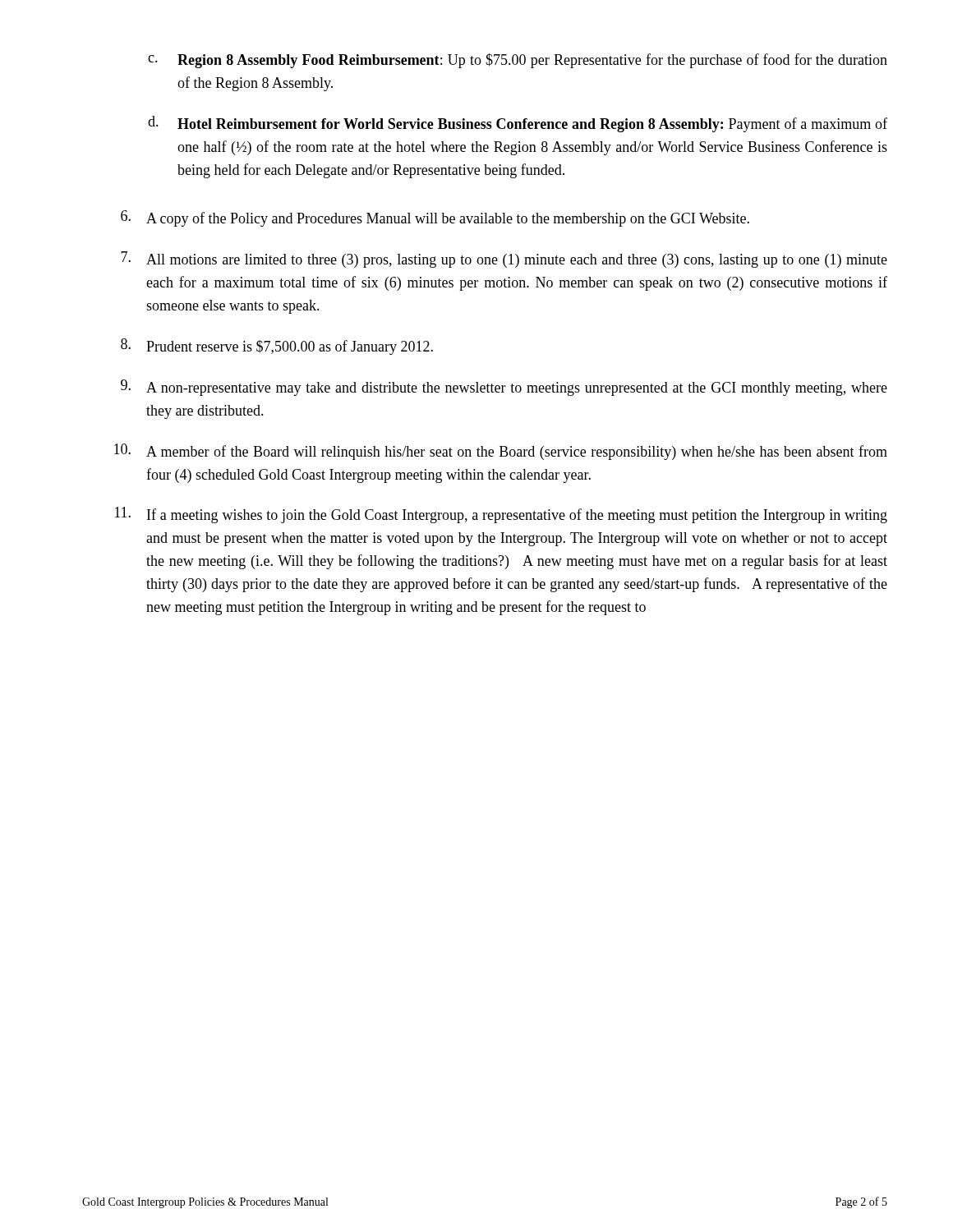Image resolution: width=953 pixels, height=1232 pixels.
Task: Find the text starting "c. Region 8 Assembly Food Reimbursement: Up to"
Action: pyautogui.click(x=518, y=72)
